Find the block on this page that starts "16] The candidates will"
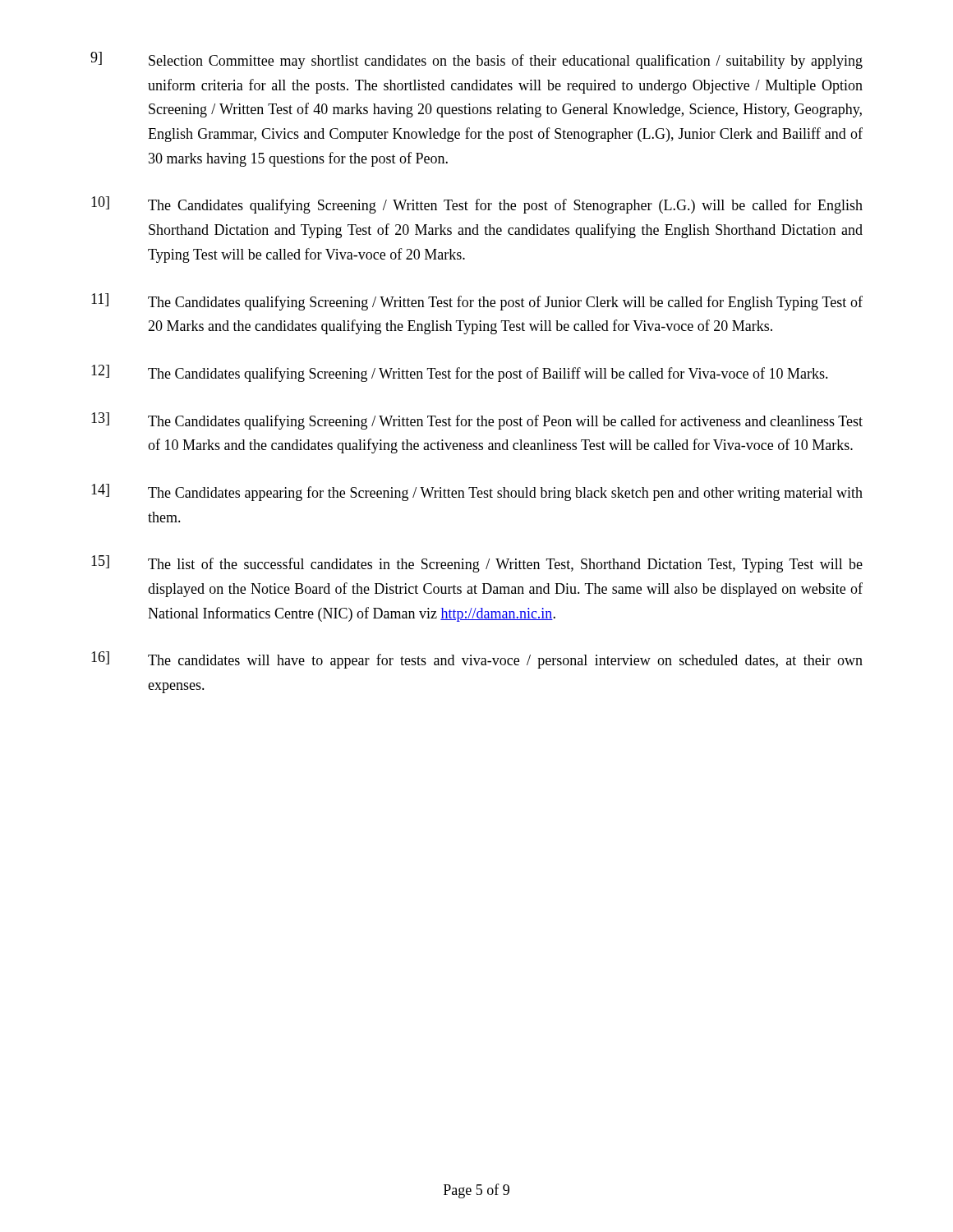 476,674
